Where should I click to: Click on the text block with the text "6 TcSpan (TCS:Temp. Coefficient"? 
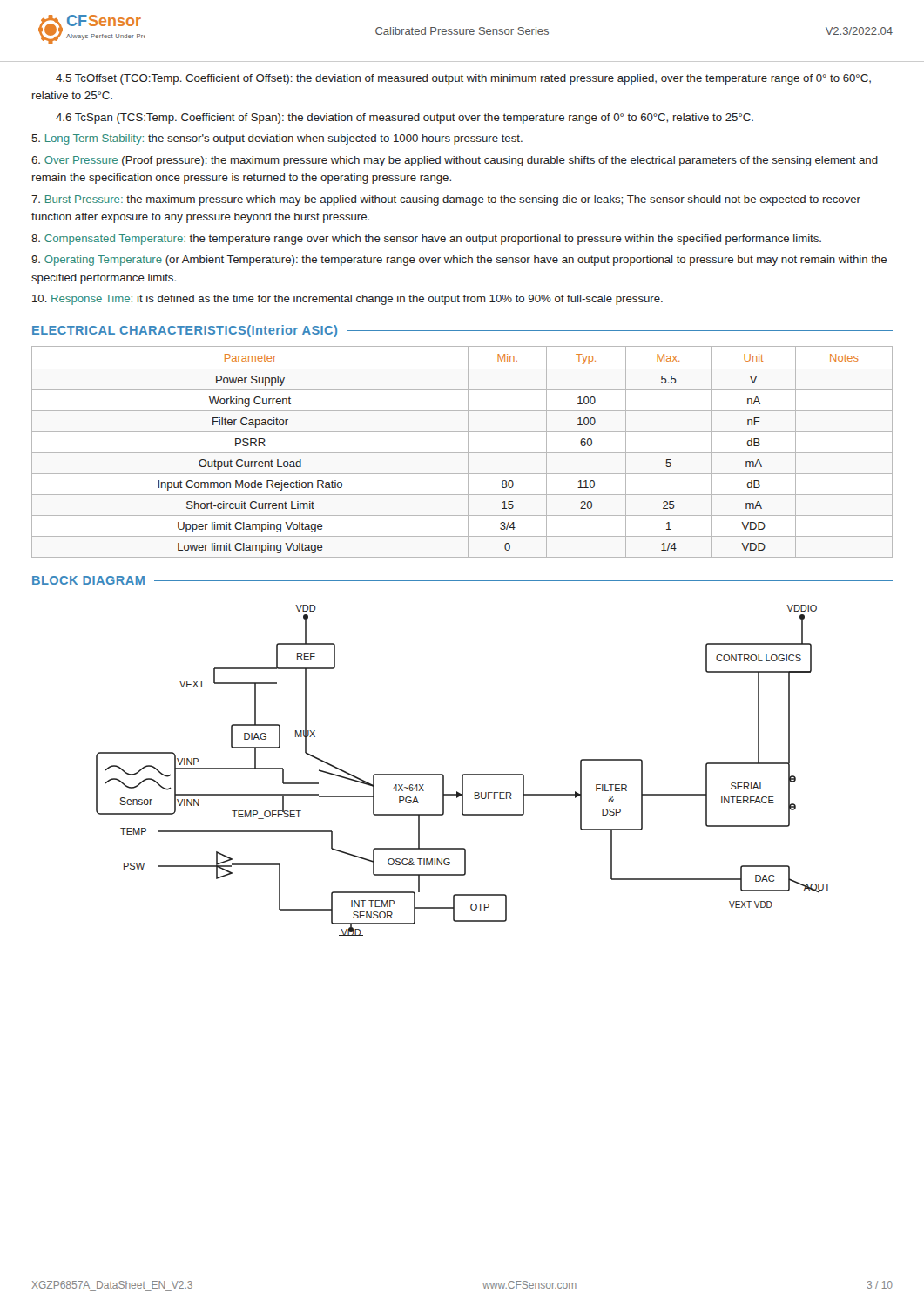click(x=405, y=117)
